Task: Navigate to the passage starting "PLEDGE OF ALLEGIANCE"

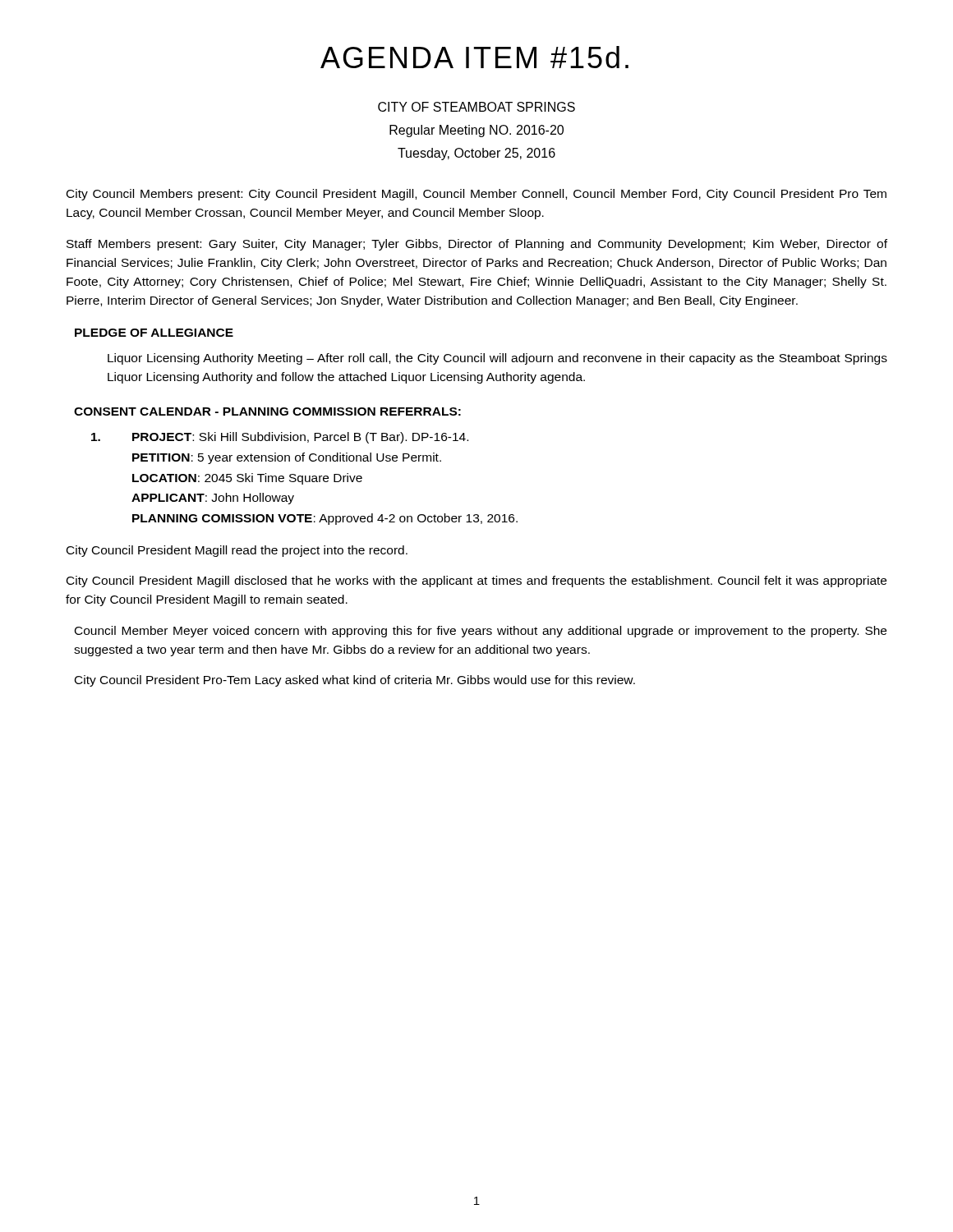Action: (x=154, y=332)
